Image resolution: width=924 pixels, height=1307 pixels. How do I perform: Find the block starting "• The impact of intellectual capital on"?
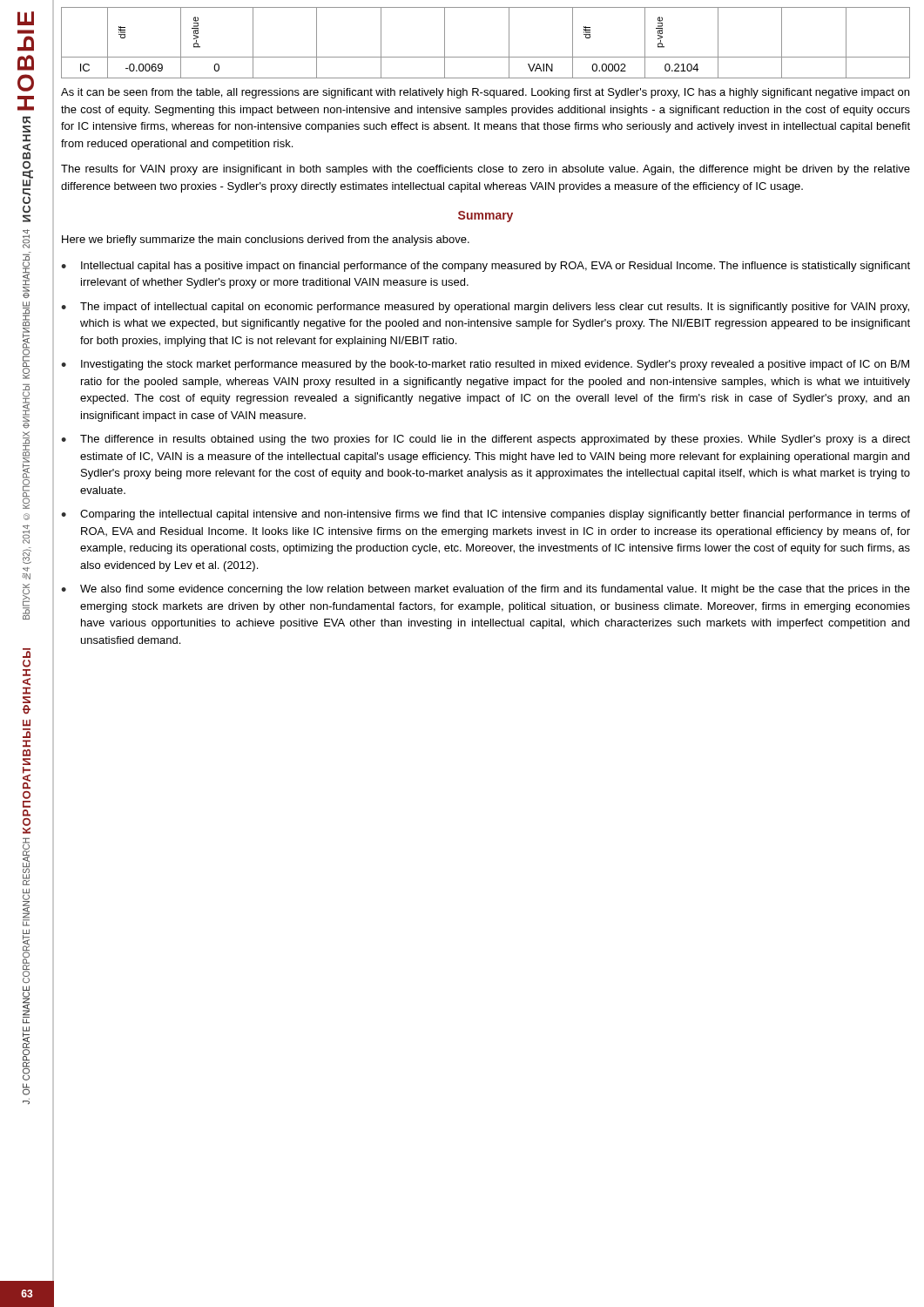pyautogui.click(x=486, y=323)
